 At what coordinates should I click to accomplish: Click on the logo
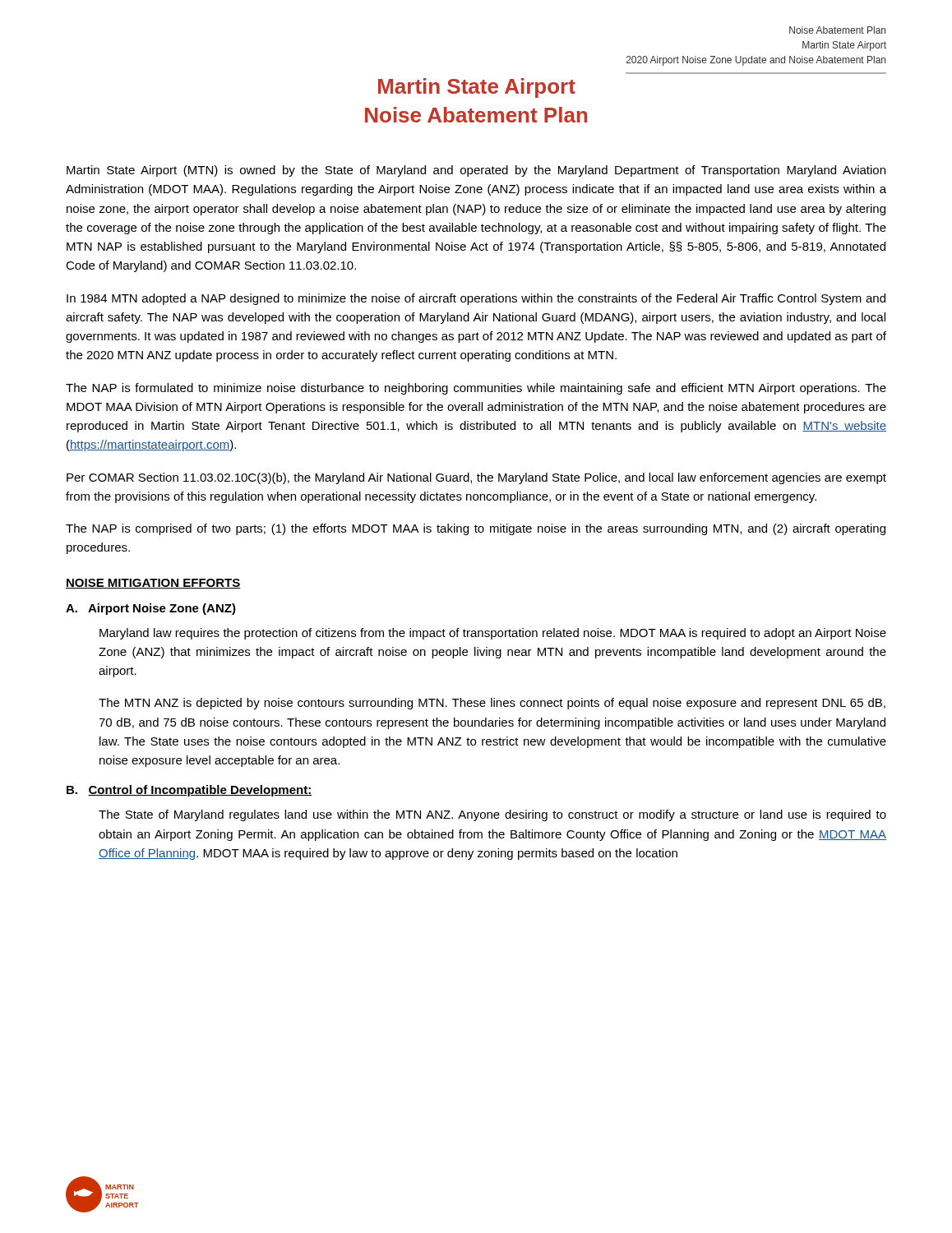click(x=107, y=1196)
